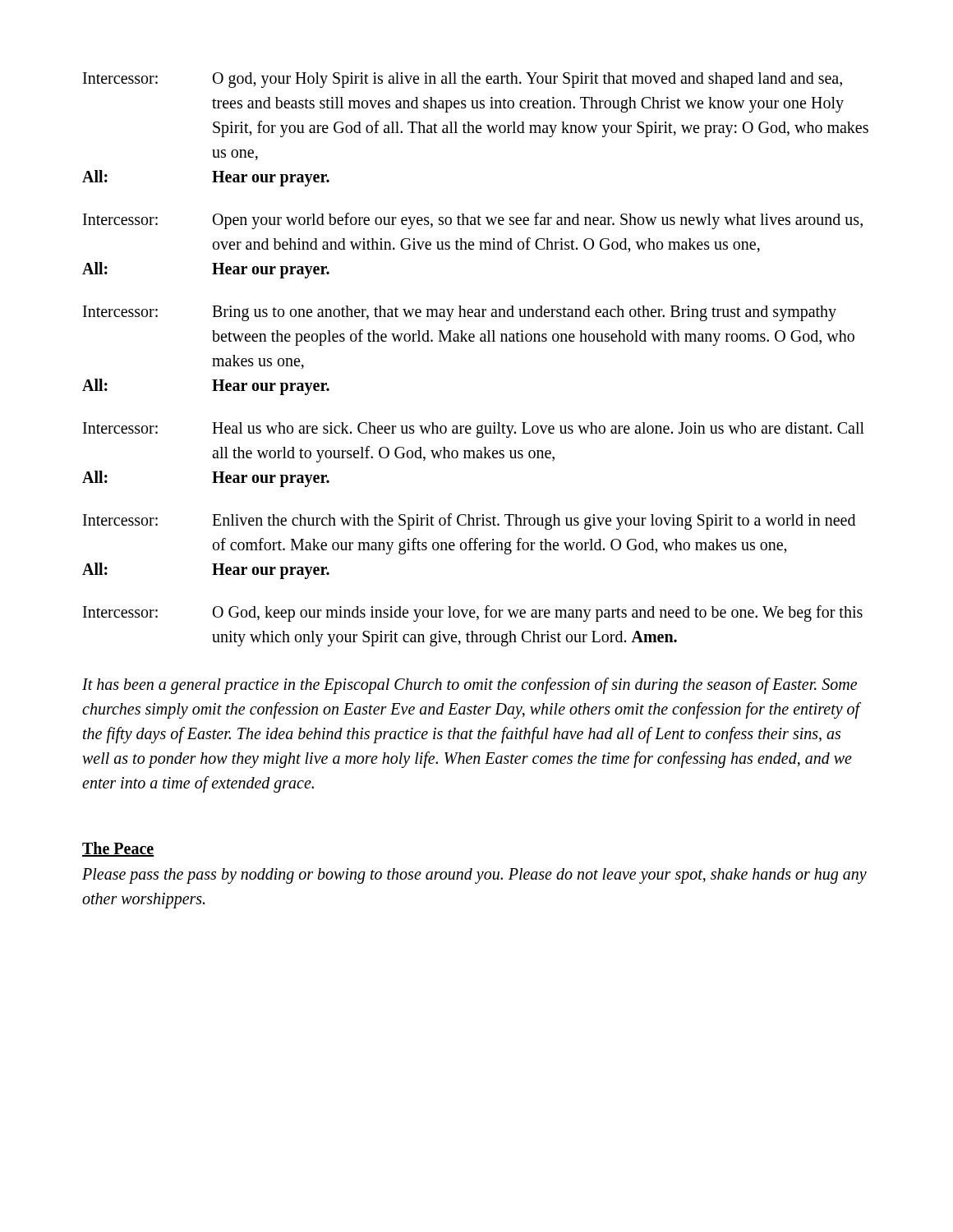Viewport: 953px width, 1232px height.
Task: Point to the block beginning "Intercessor: O god, your Holy Spirit"
Action: 476,127
